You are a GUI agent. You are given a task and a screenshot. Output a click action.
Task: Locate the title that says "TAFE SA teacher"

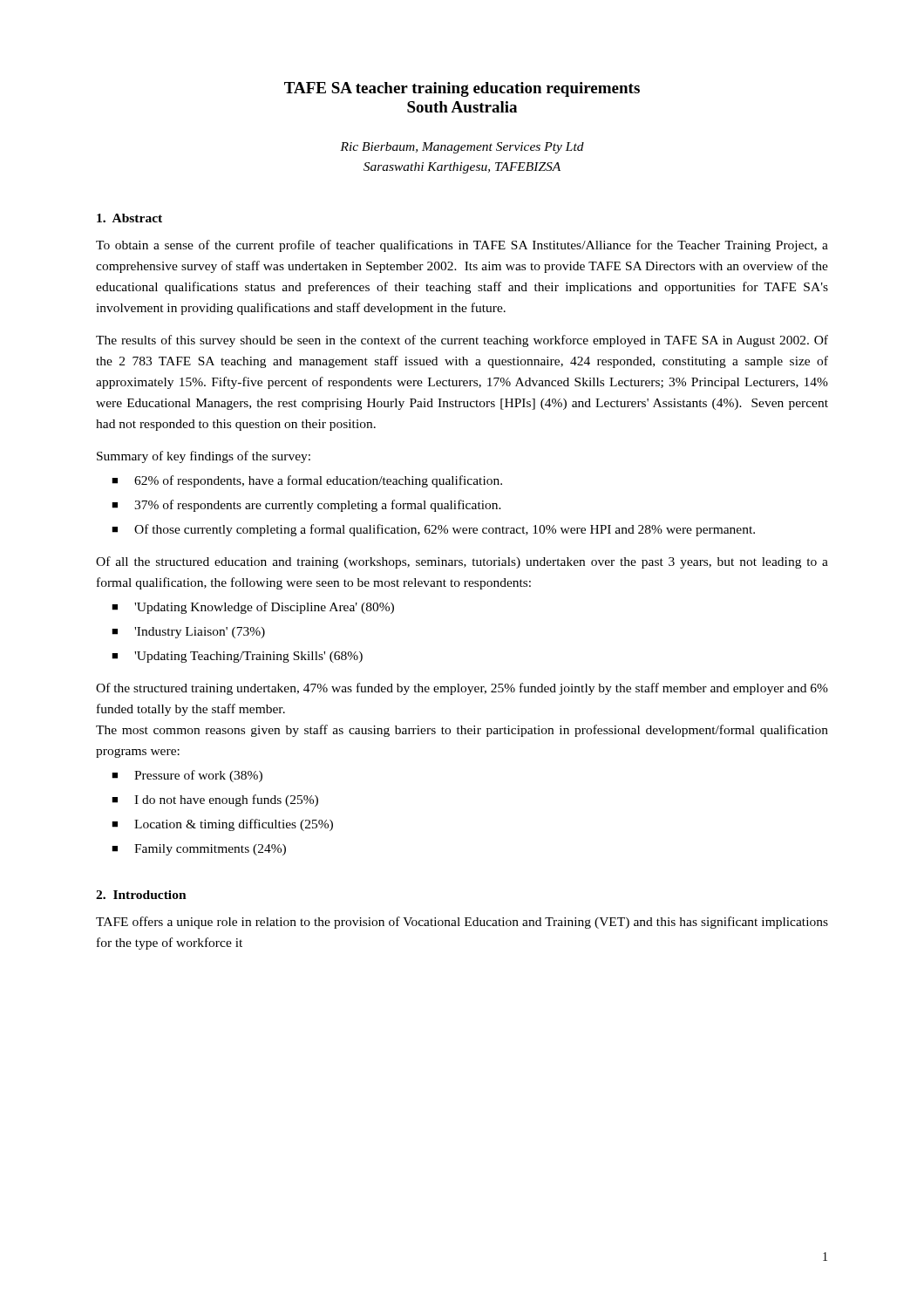pyautogui.click(x=462, y=98)
